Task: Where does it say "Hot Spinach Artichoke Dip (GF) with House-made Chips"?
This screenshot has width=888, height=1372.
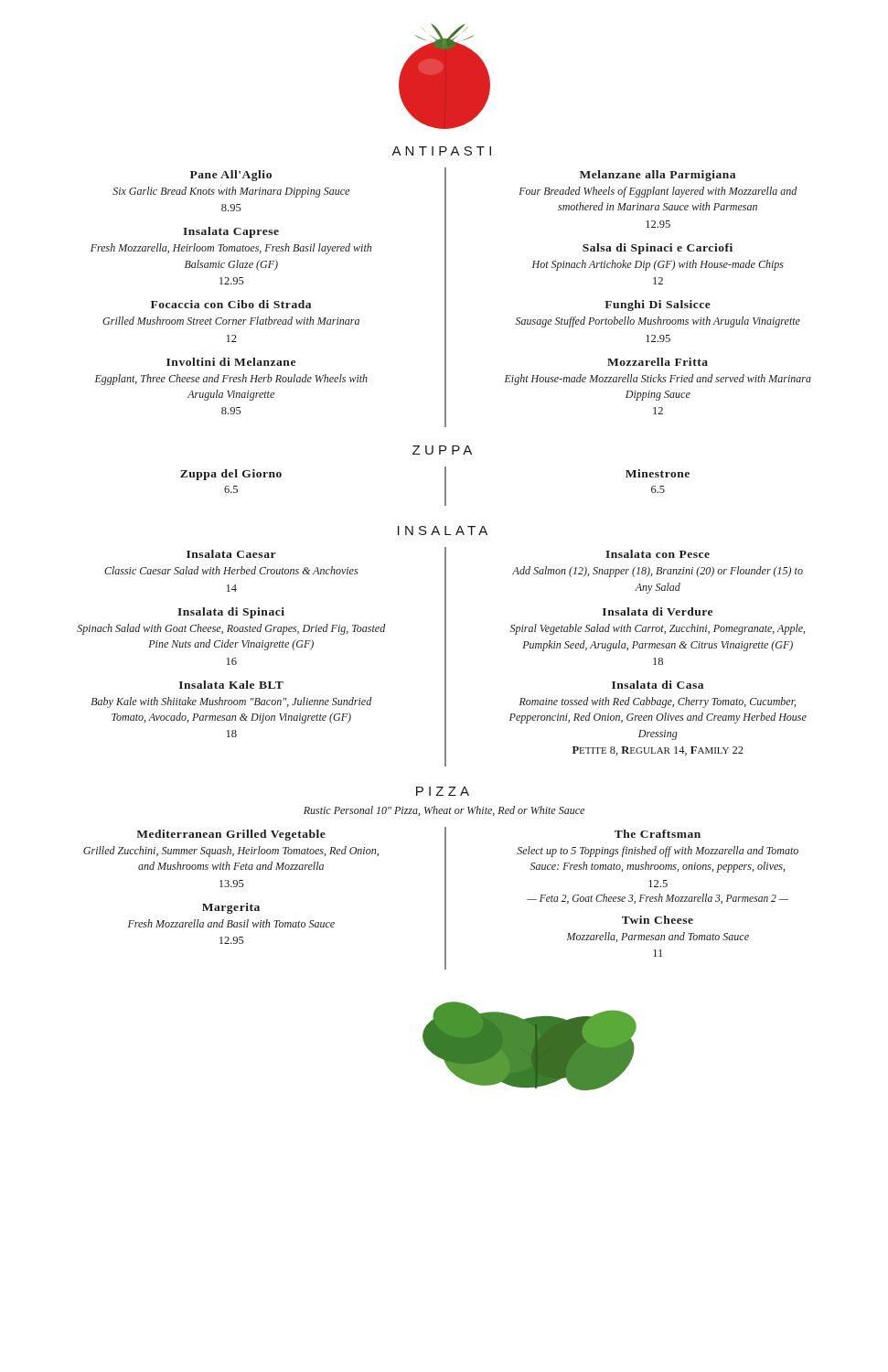Action: click(x=658, y=264)
